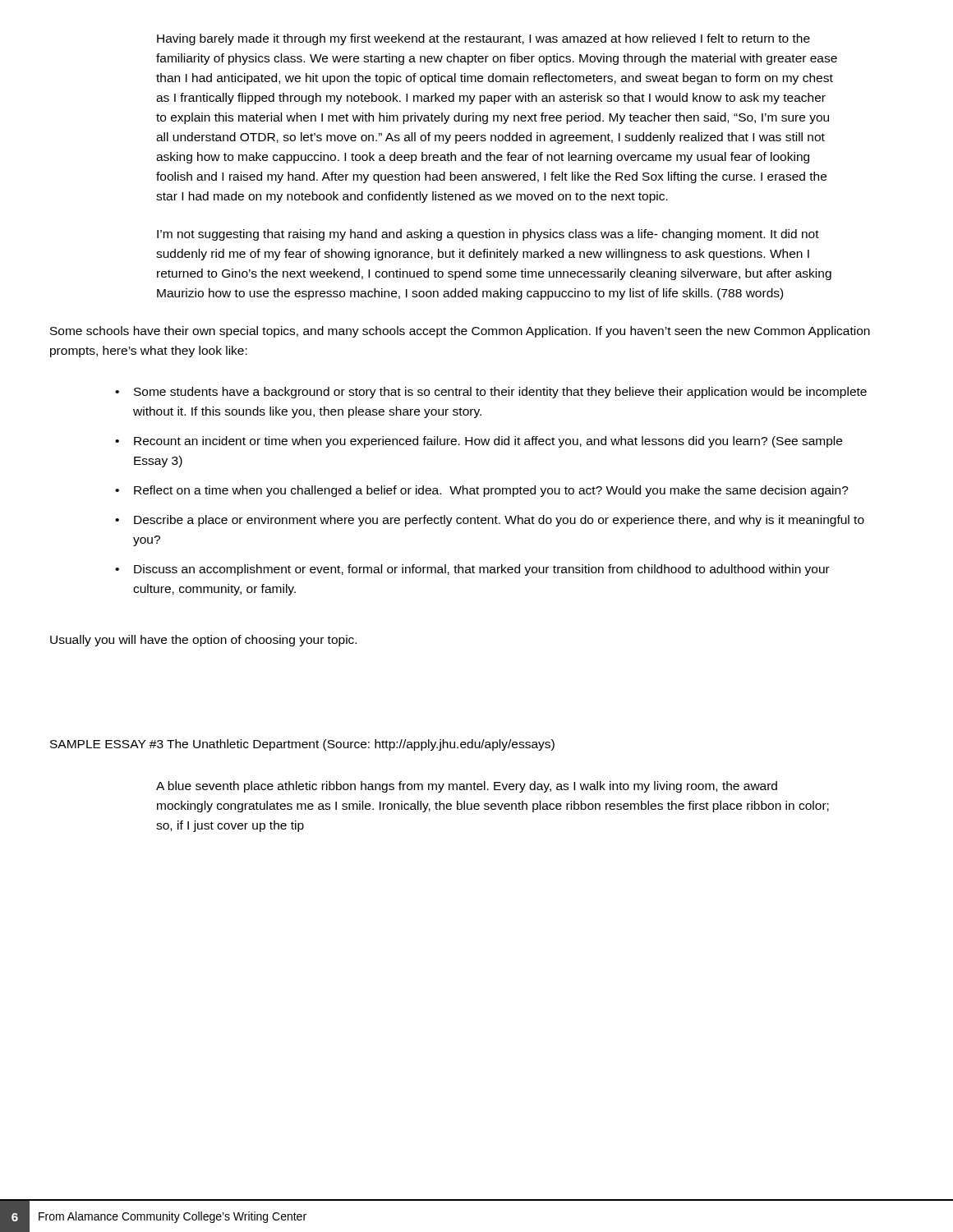The width and height of the screenshot is (953, 1232).
Task: Locate the section header that opens with "SAMPLE ESSAY #3 The Unathletic"
Action: [302, 744]
